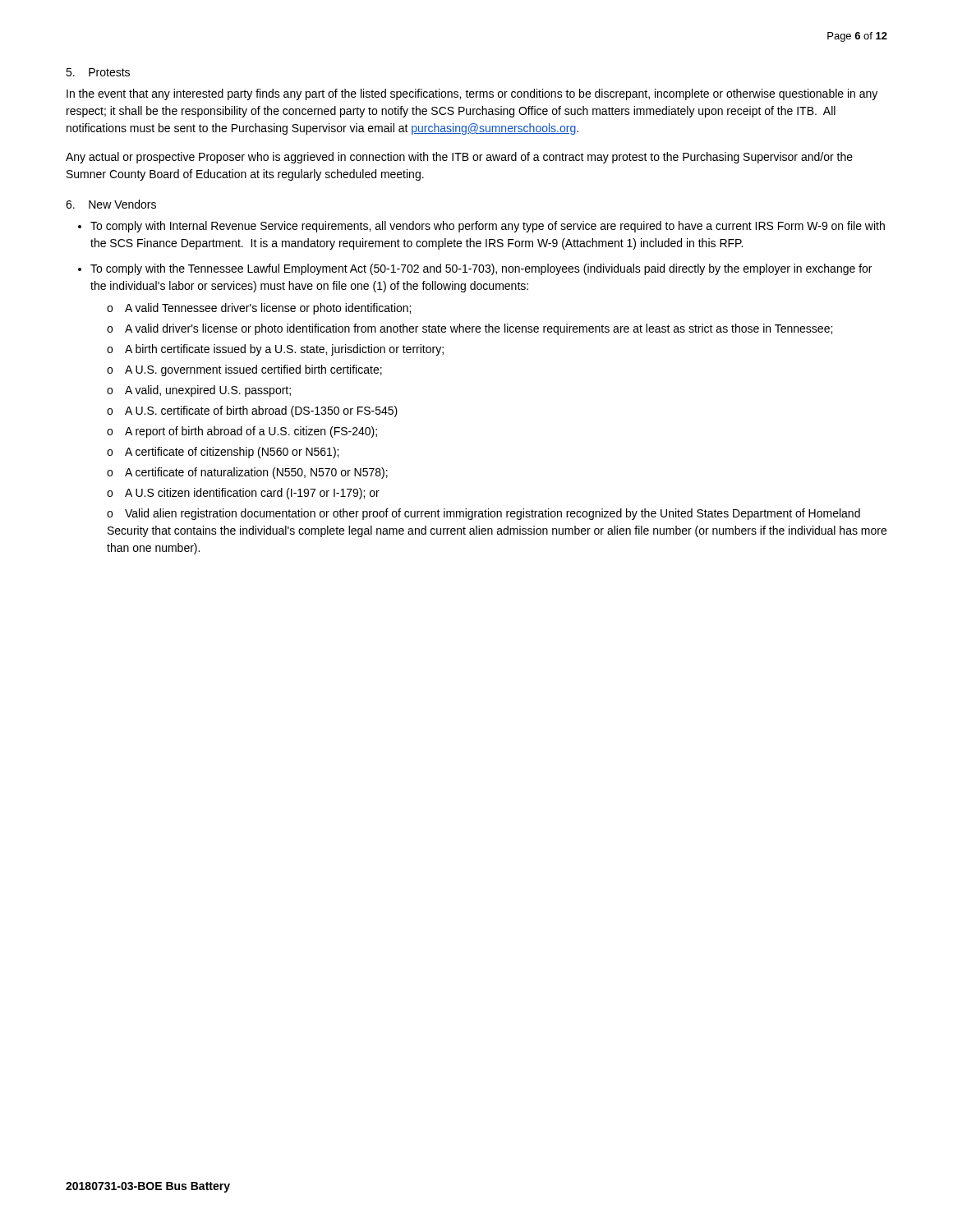
Task: Point to the region starting "A report of birth abroad of"
Action: 251,431
